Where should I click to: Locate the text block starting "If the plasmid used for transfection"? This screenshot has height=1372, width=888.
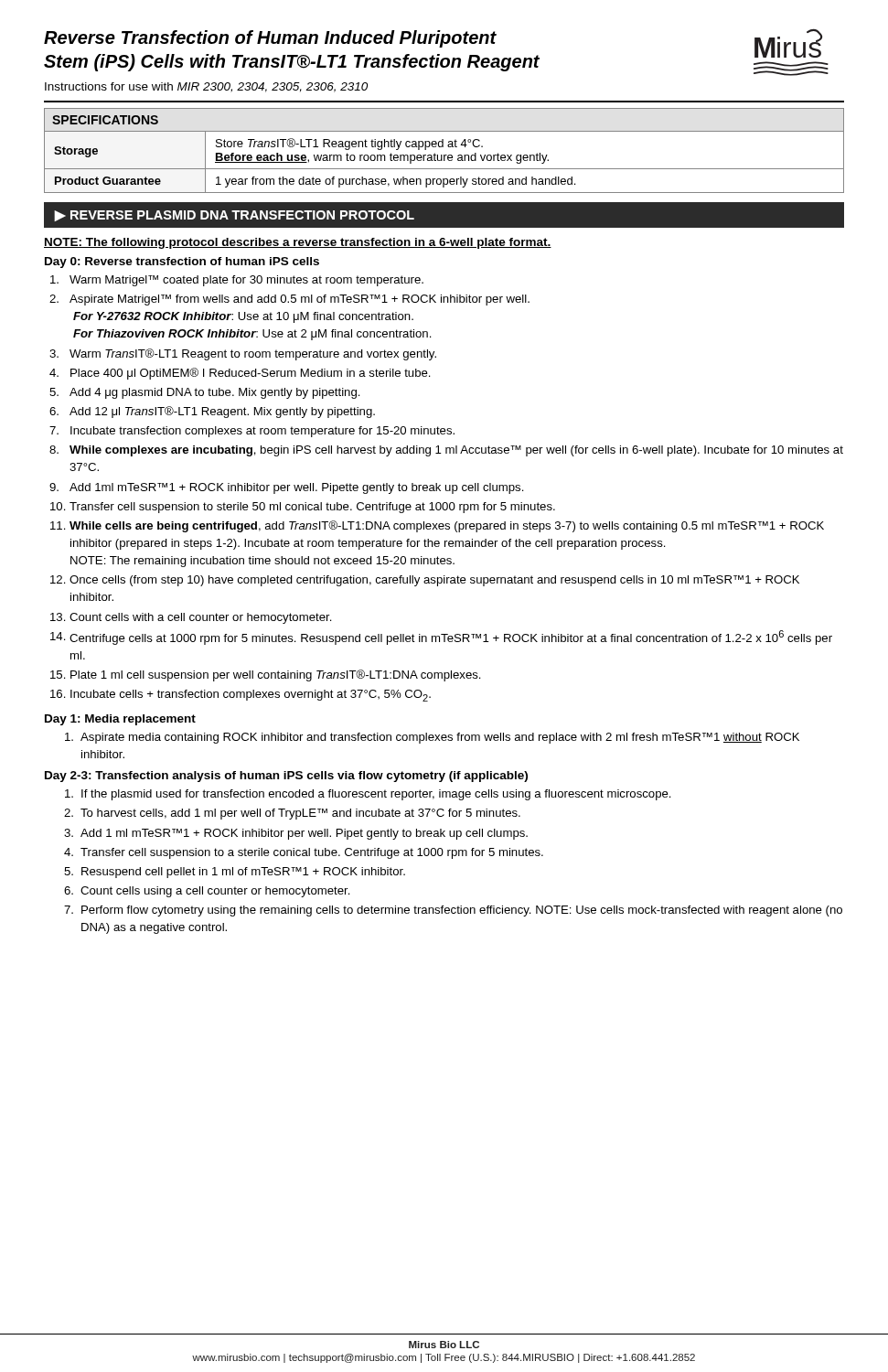(x=376, y=794)
